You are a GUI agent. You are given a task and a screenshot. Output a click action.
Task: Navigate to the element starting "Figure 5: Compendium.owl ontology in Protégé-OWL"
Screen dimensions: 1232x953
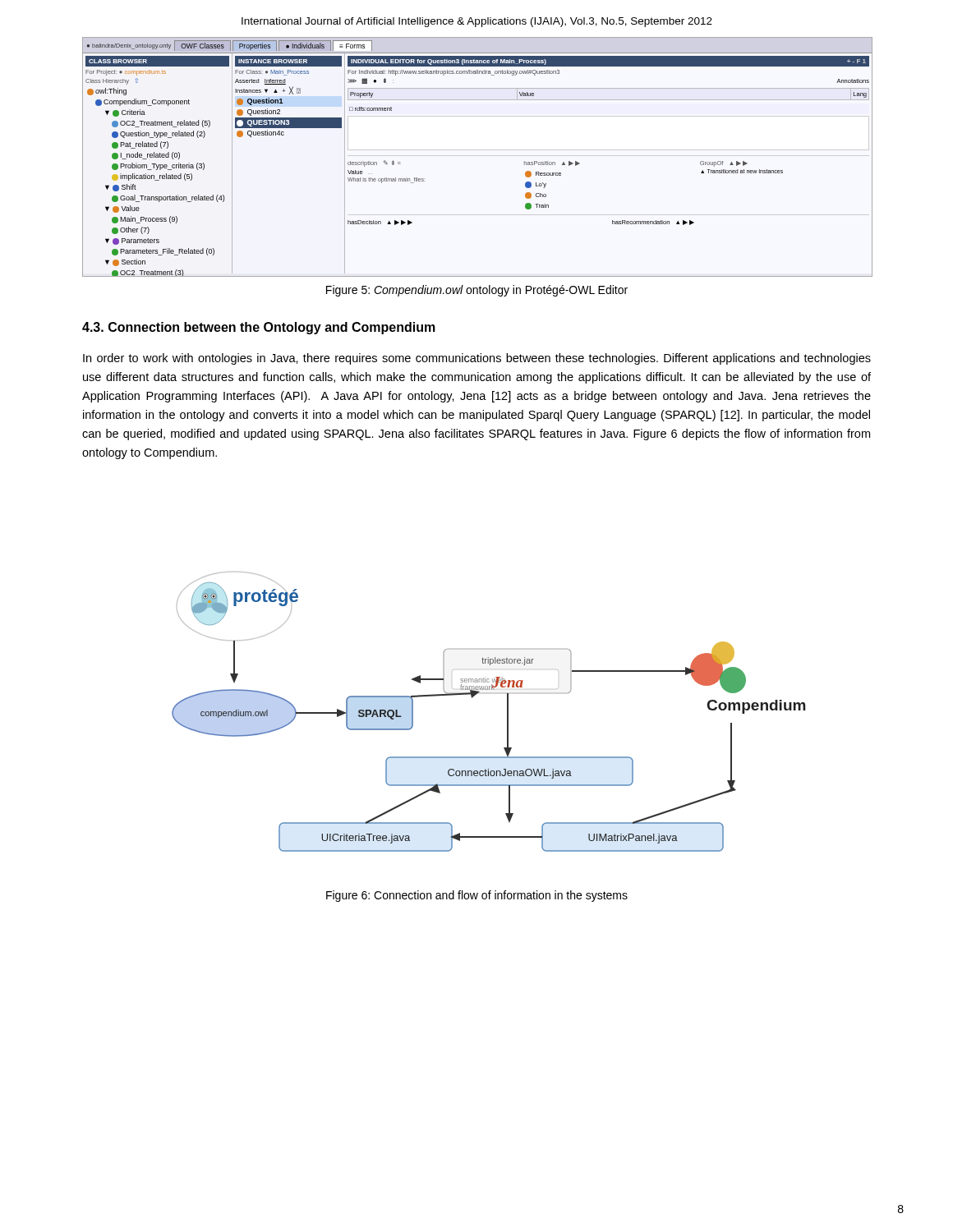(x=476, y=290)
